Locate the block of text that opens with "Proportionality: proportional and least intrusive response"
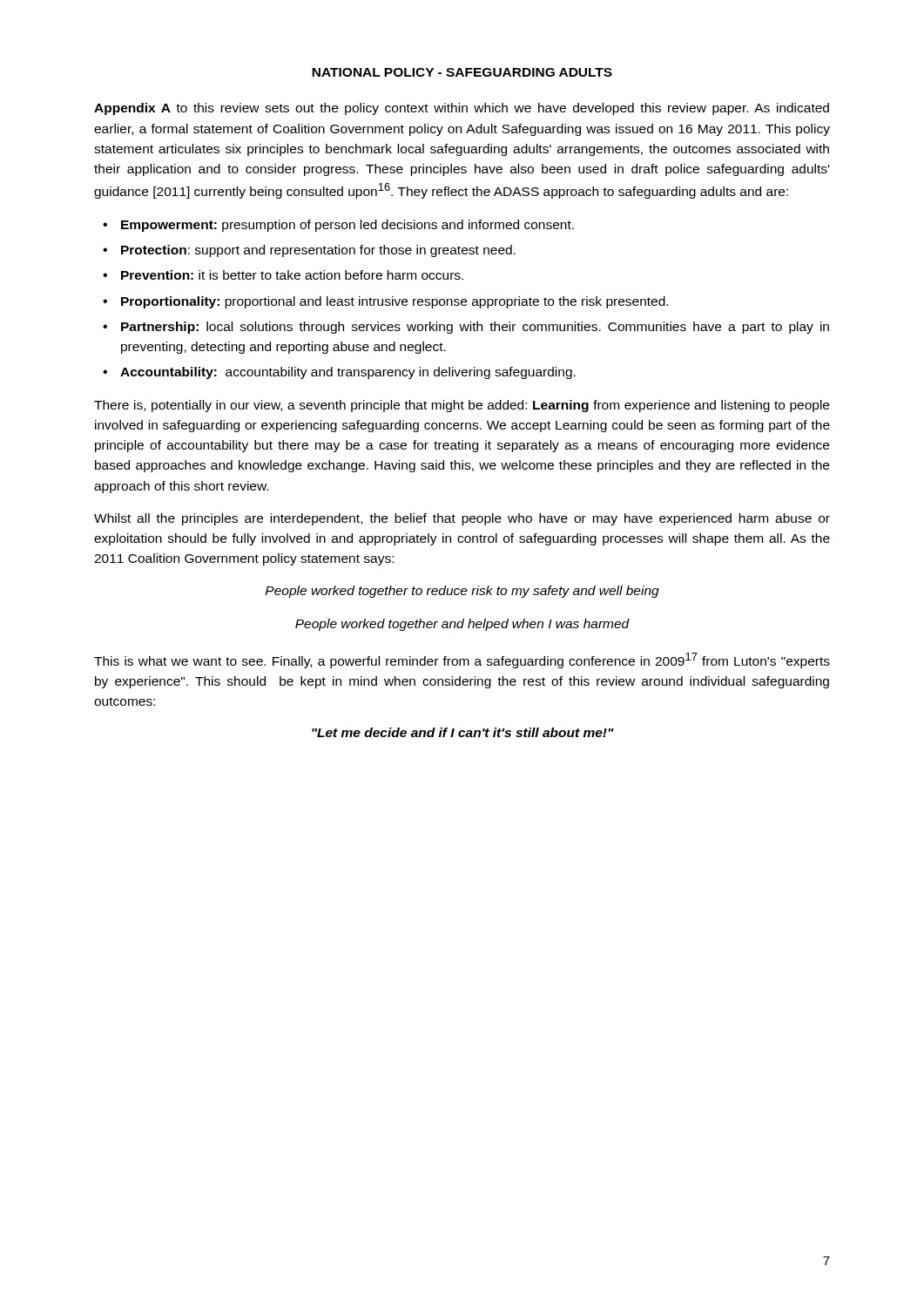The width and height of the screenshot is (924, 1307). point(395,301)
